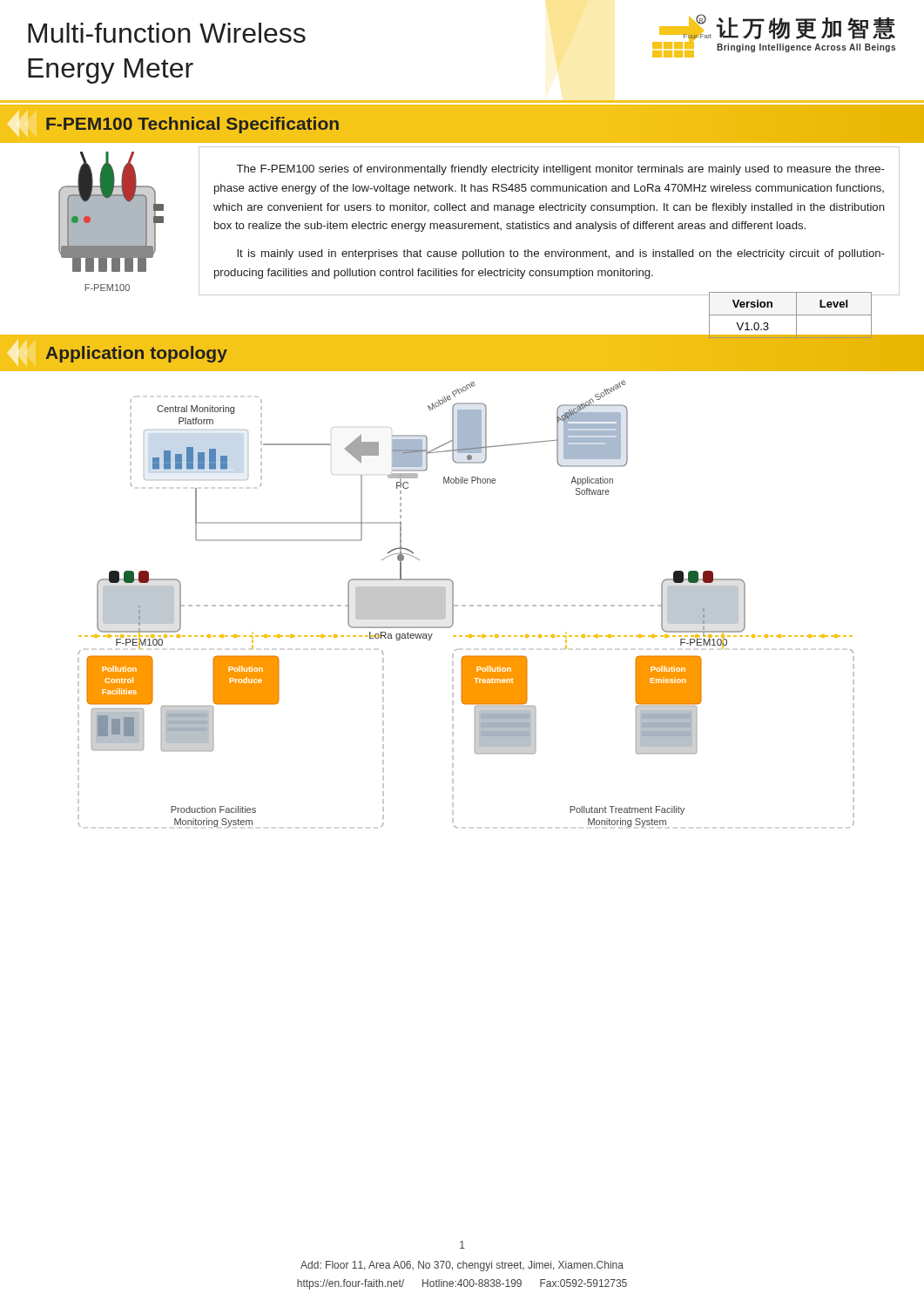The width and height of the screenshot is (924, 1307).
Task: Click where it says "Multi-function Wireless Energy Meter"
Action: 166,51
